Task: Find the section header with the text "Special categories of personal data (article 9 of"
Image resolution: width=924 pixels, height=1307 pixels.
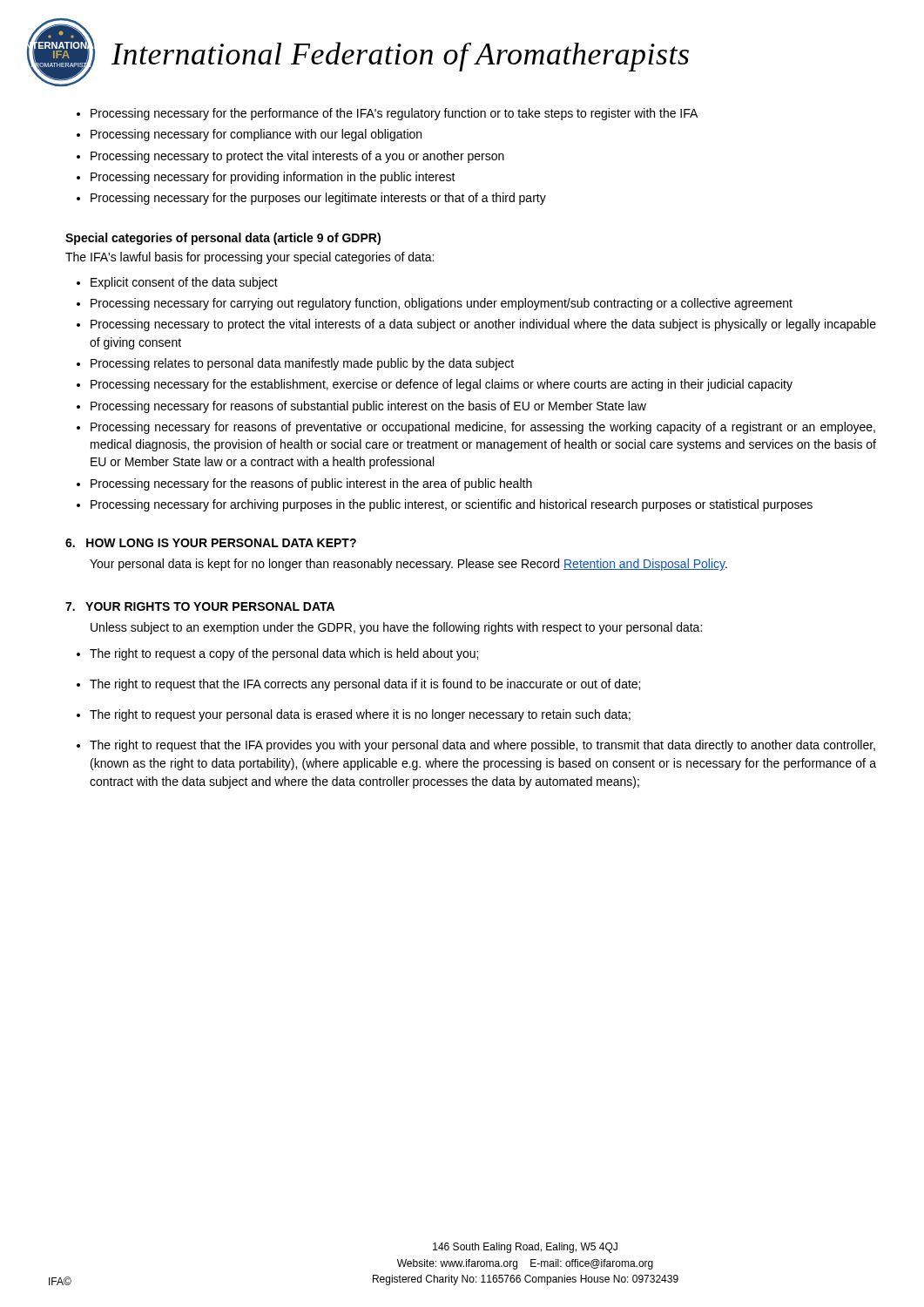Action: (x=223, y=238)
